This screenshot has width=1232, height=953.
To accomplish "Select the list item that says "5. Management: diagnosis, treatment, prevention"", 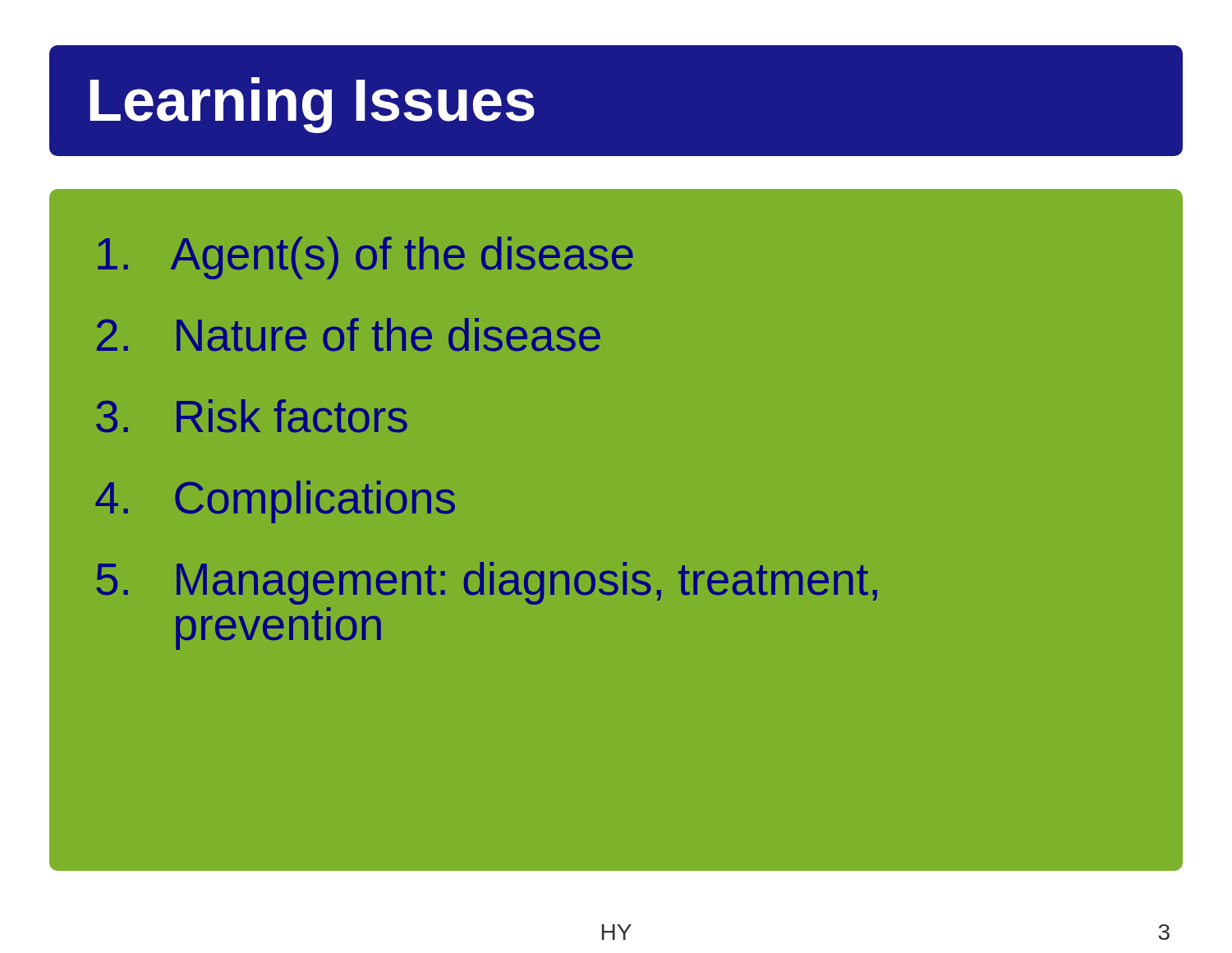I will point(488,602).
